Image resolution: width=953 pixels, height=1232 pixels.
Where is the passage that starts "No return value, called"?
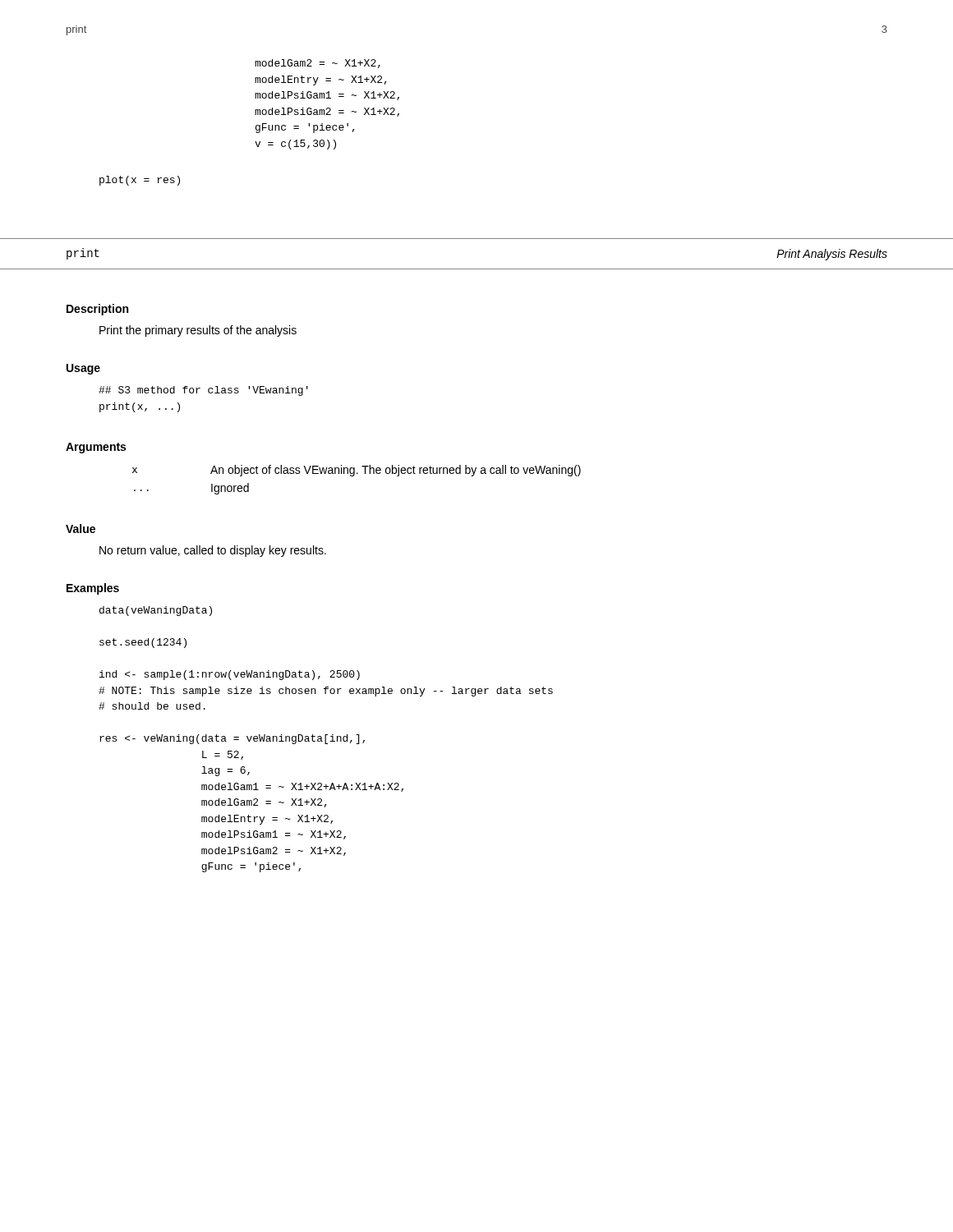213,550
